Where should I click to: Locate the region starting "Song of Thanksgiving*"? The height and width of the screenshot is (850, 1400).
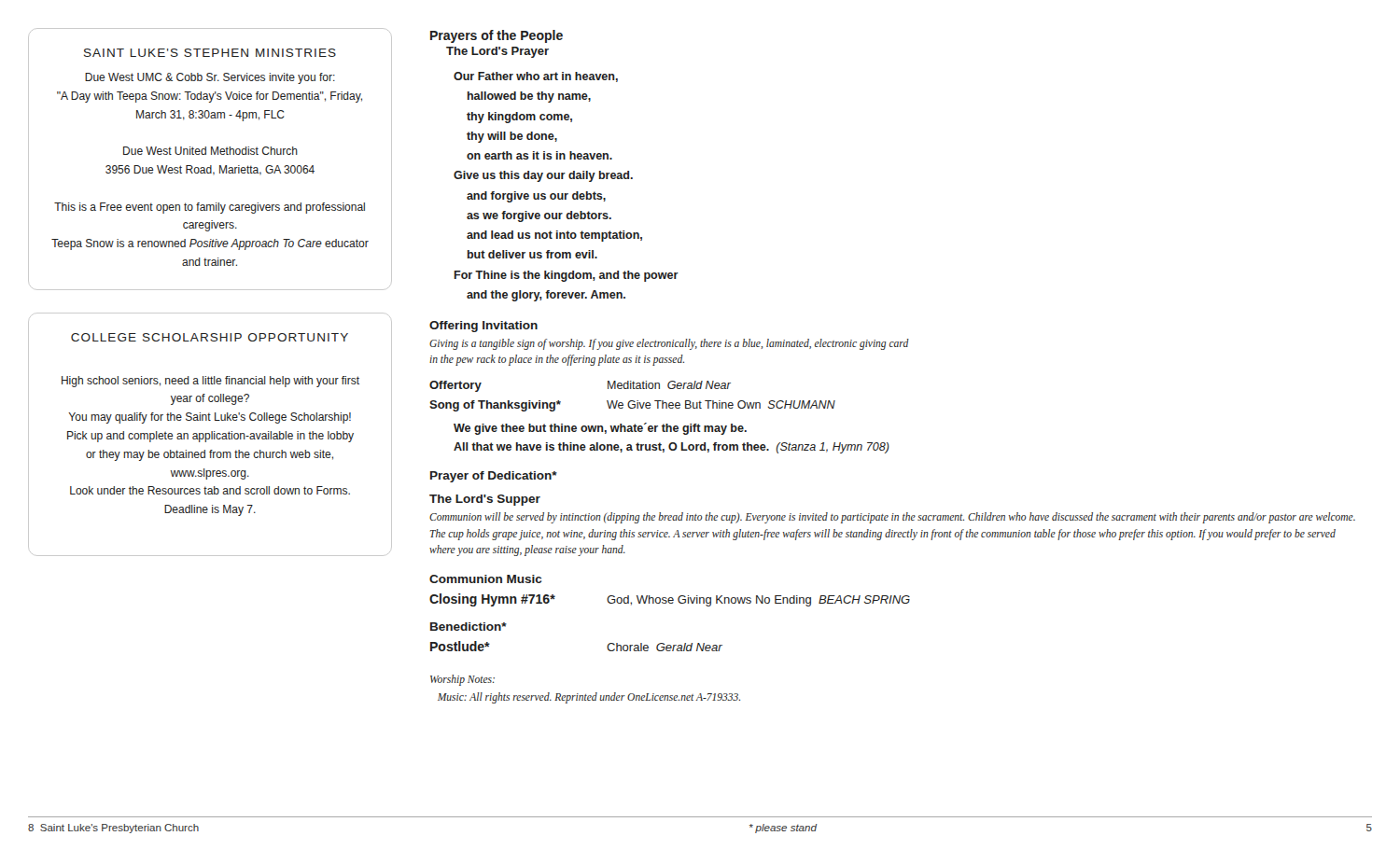pos(632,404)
